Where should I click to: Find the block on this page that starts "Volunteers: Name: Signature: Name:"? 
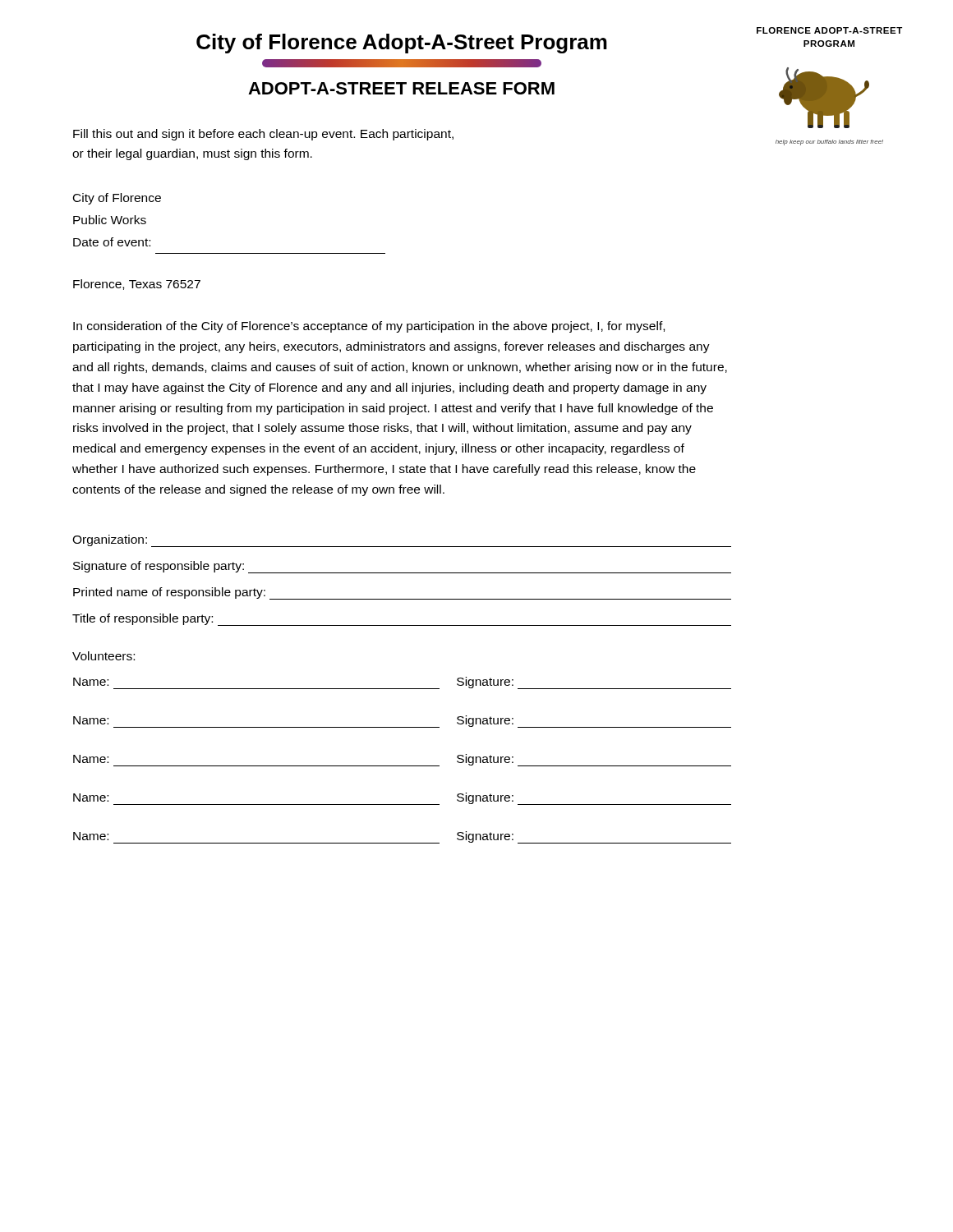(x=104, y=656)
